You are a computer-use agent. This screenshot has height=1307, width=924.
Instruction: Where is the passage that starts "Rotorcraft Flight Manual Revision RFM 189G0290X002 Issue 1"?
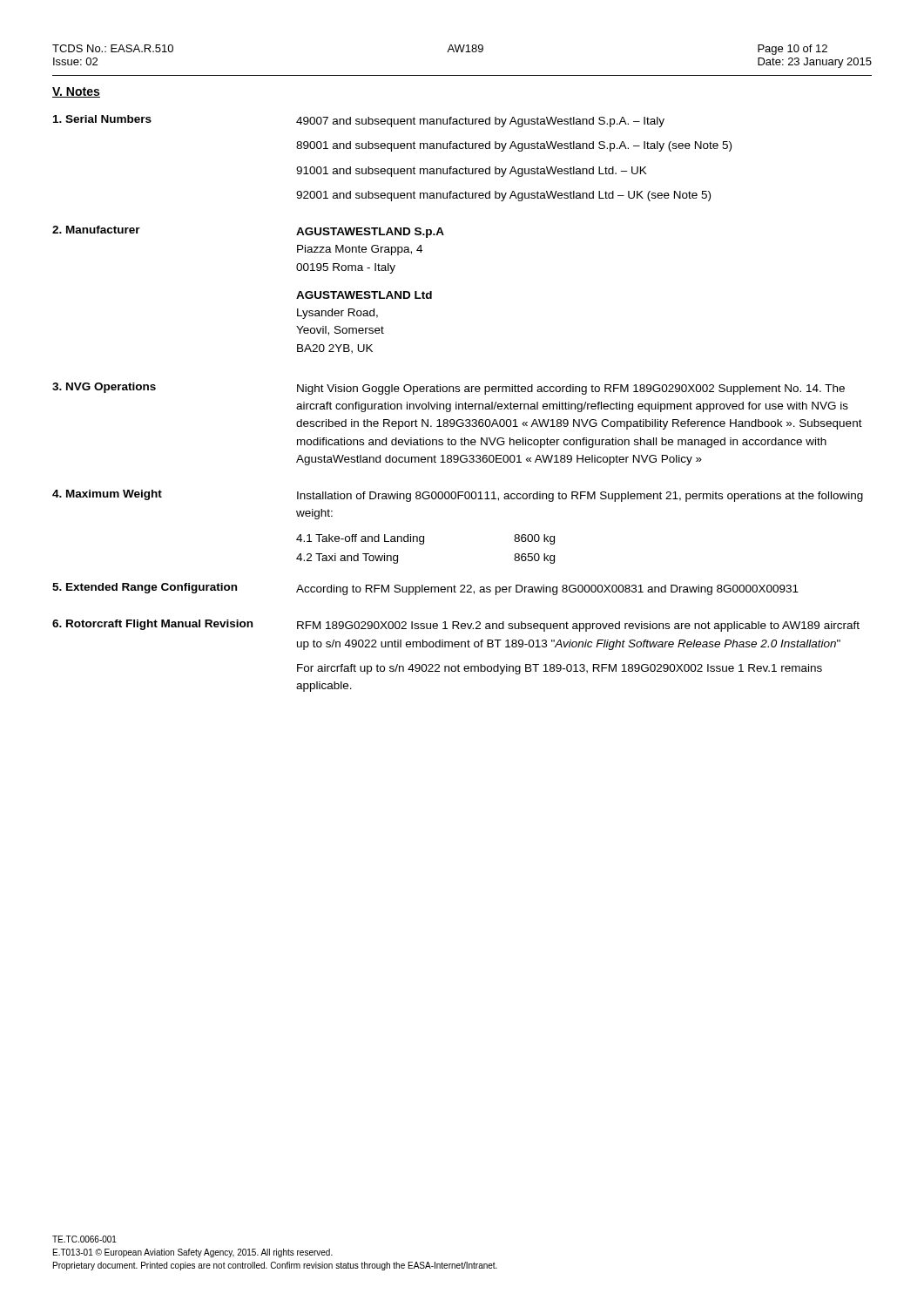click(462, 659)
